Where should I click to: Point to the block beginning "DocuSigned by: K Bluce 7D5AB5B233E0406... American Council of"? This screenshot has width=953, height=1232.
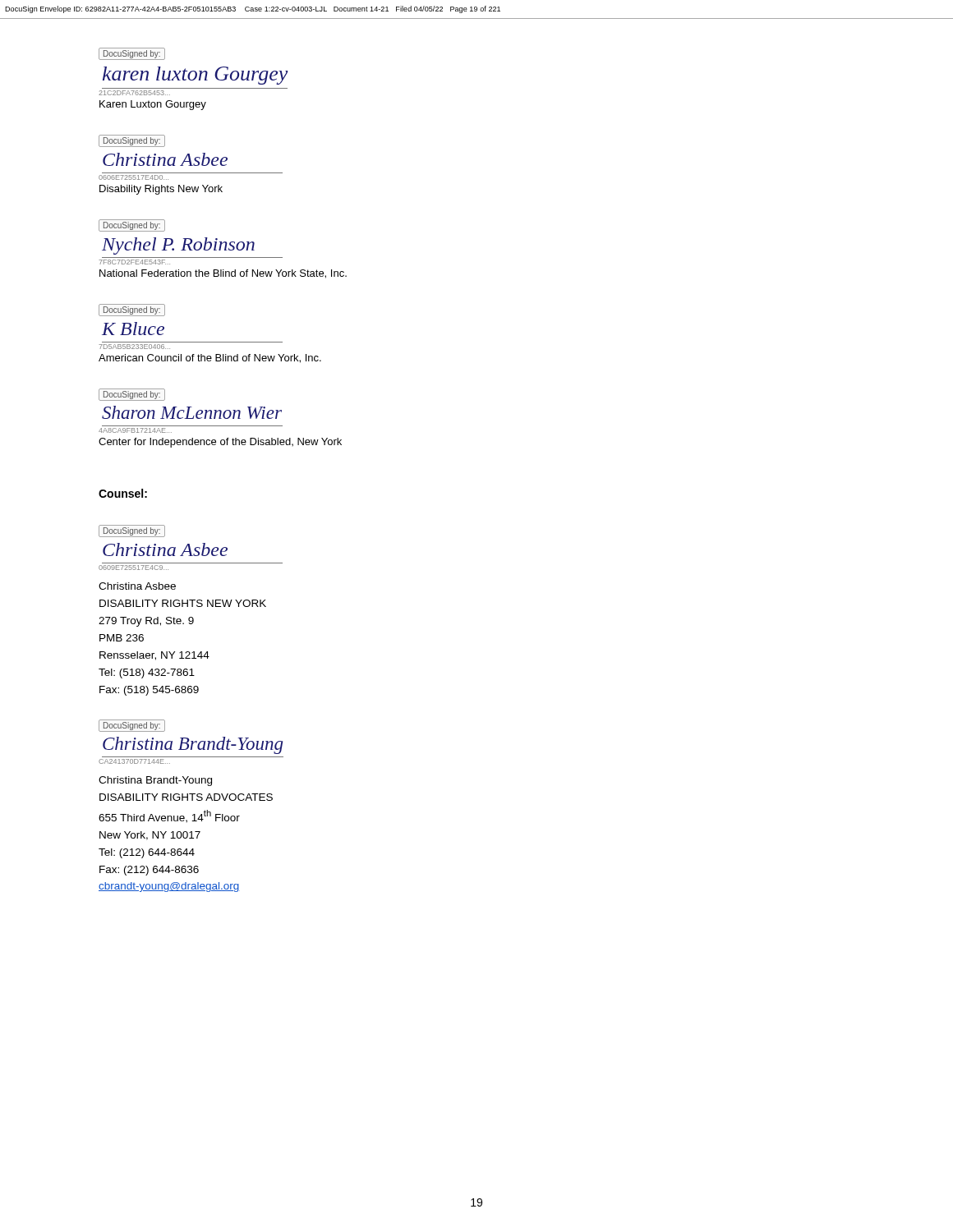(132, 310)
